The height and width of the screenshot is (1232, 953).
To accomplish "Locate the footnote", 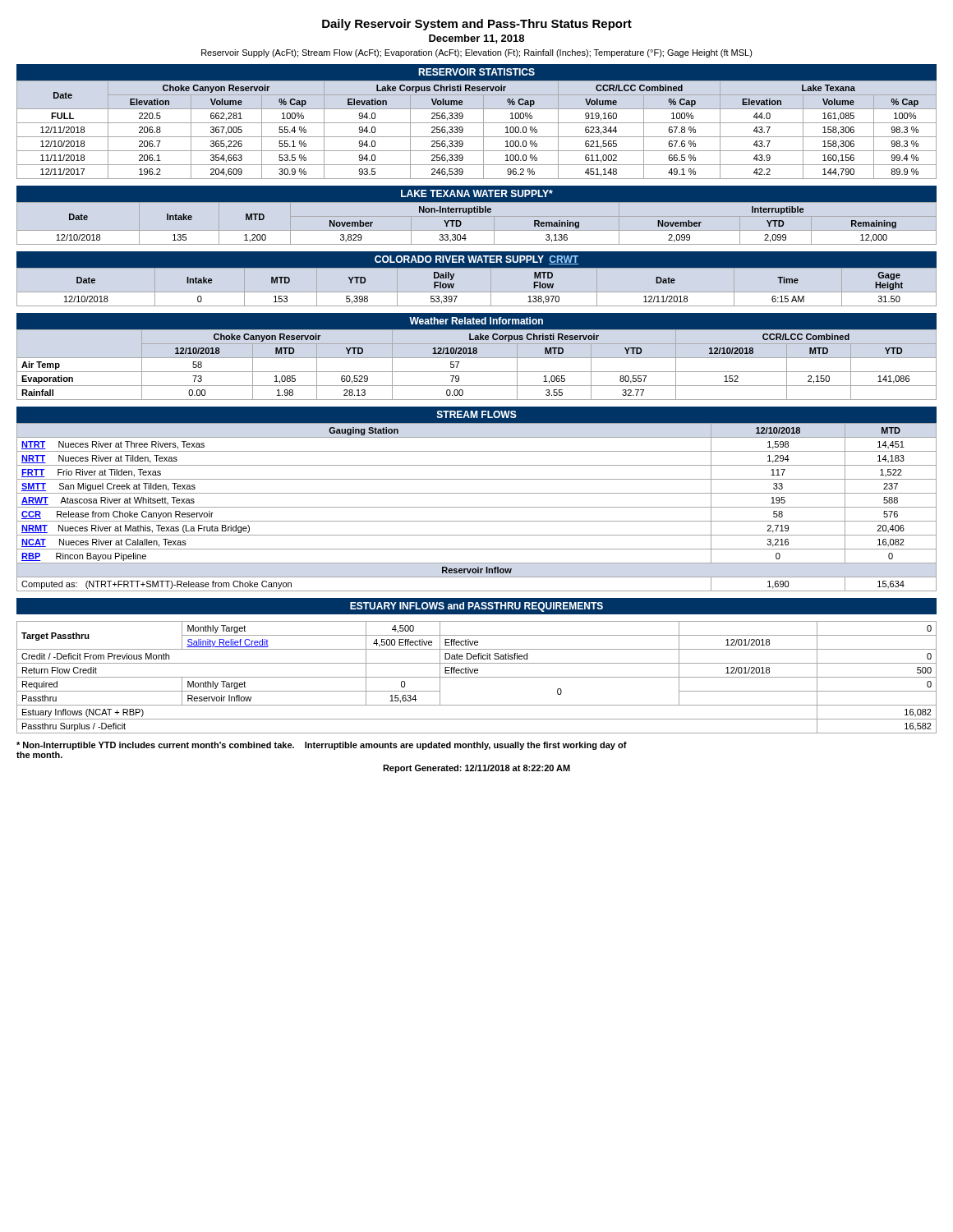I will 321,750.
